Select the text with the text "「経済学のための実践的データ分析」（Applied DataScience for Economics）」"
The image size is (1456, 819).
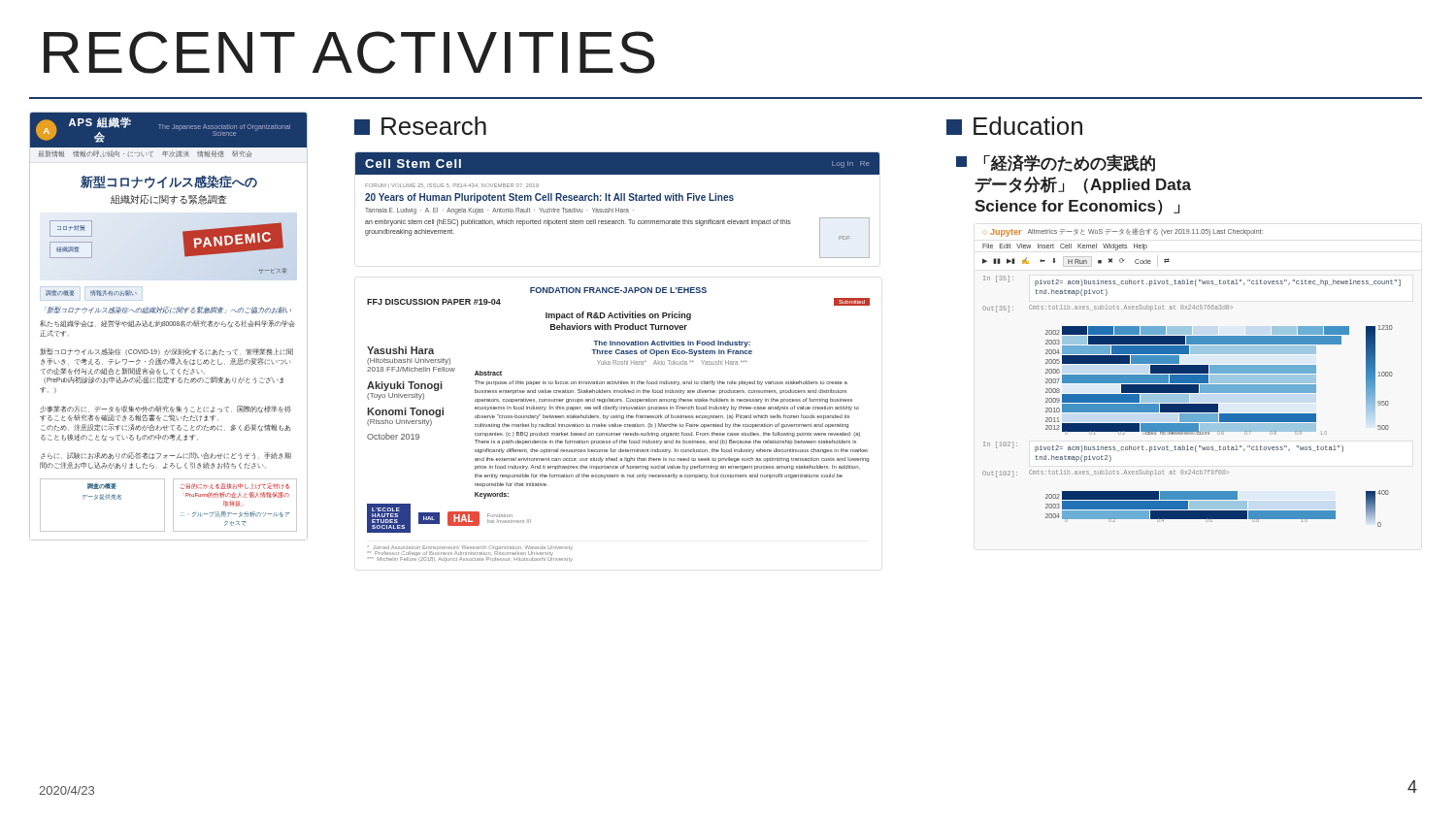click(1083, 185)
